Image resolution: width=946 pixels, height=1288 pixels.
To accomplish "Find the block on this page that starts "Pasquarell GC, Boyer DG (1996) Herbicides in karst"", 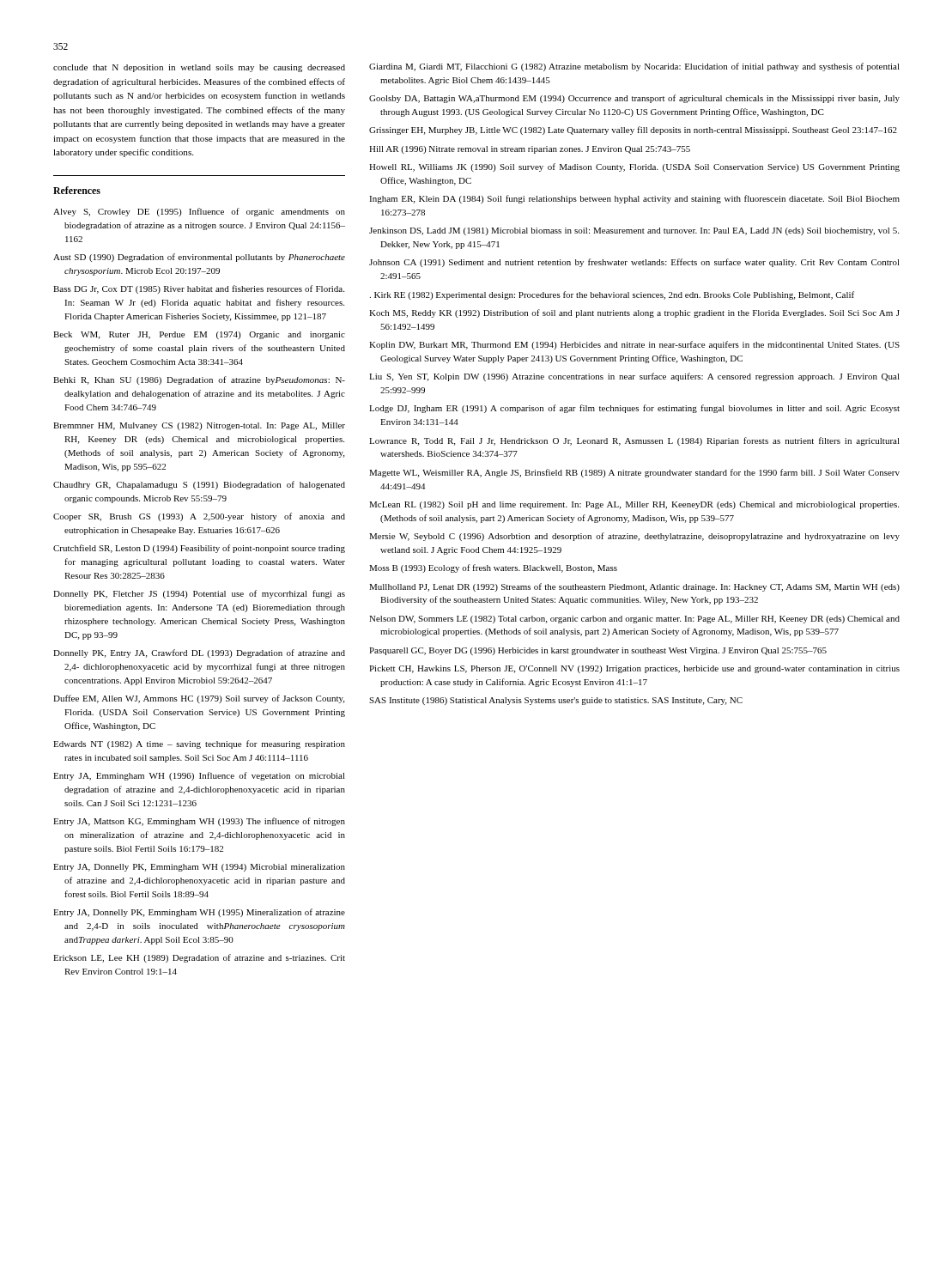I will (x=598, y=650).
